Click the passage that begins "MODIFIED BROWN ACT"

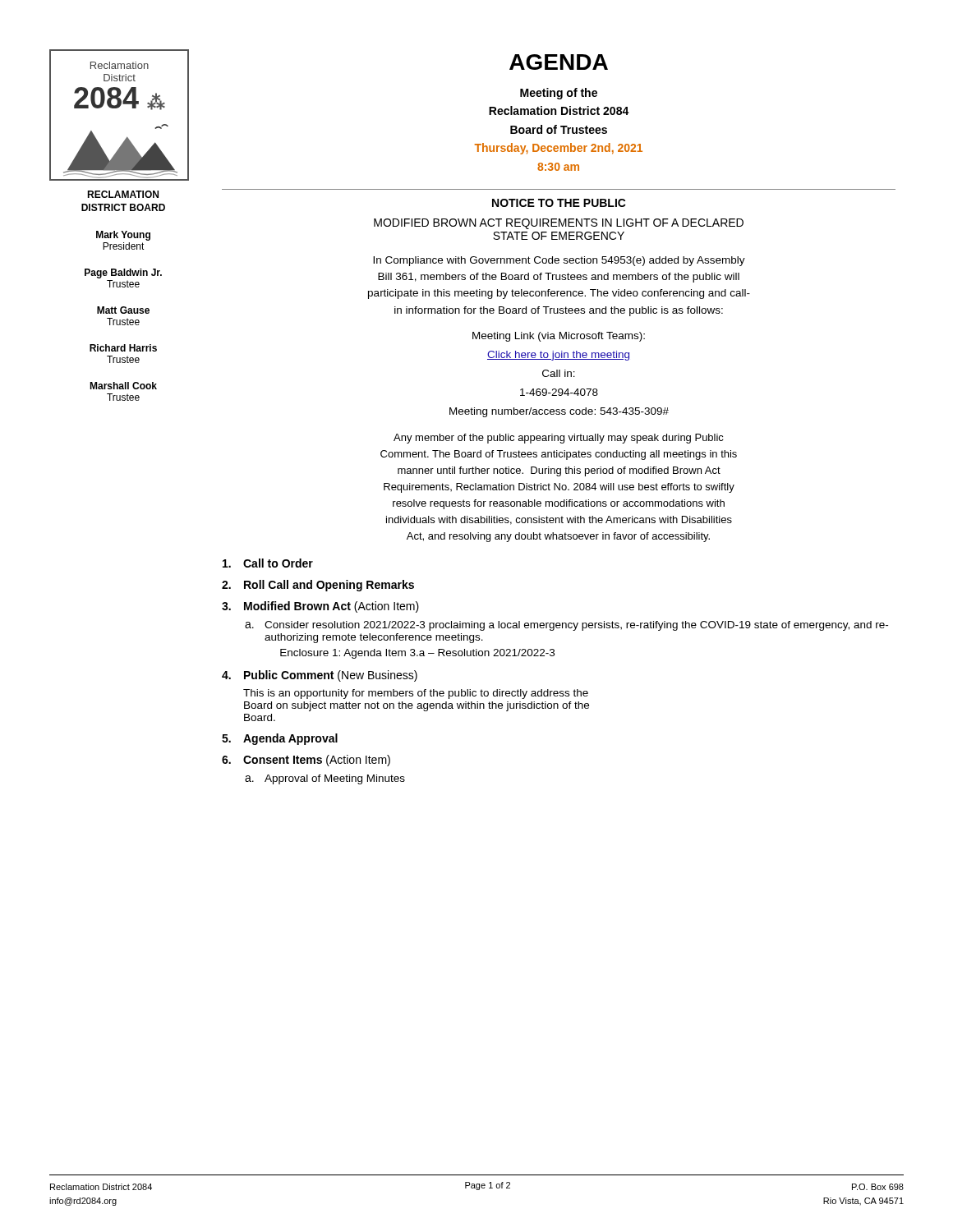tap(559, 229)
